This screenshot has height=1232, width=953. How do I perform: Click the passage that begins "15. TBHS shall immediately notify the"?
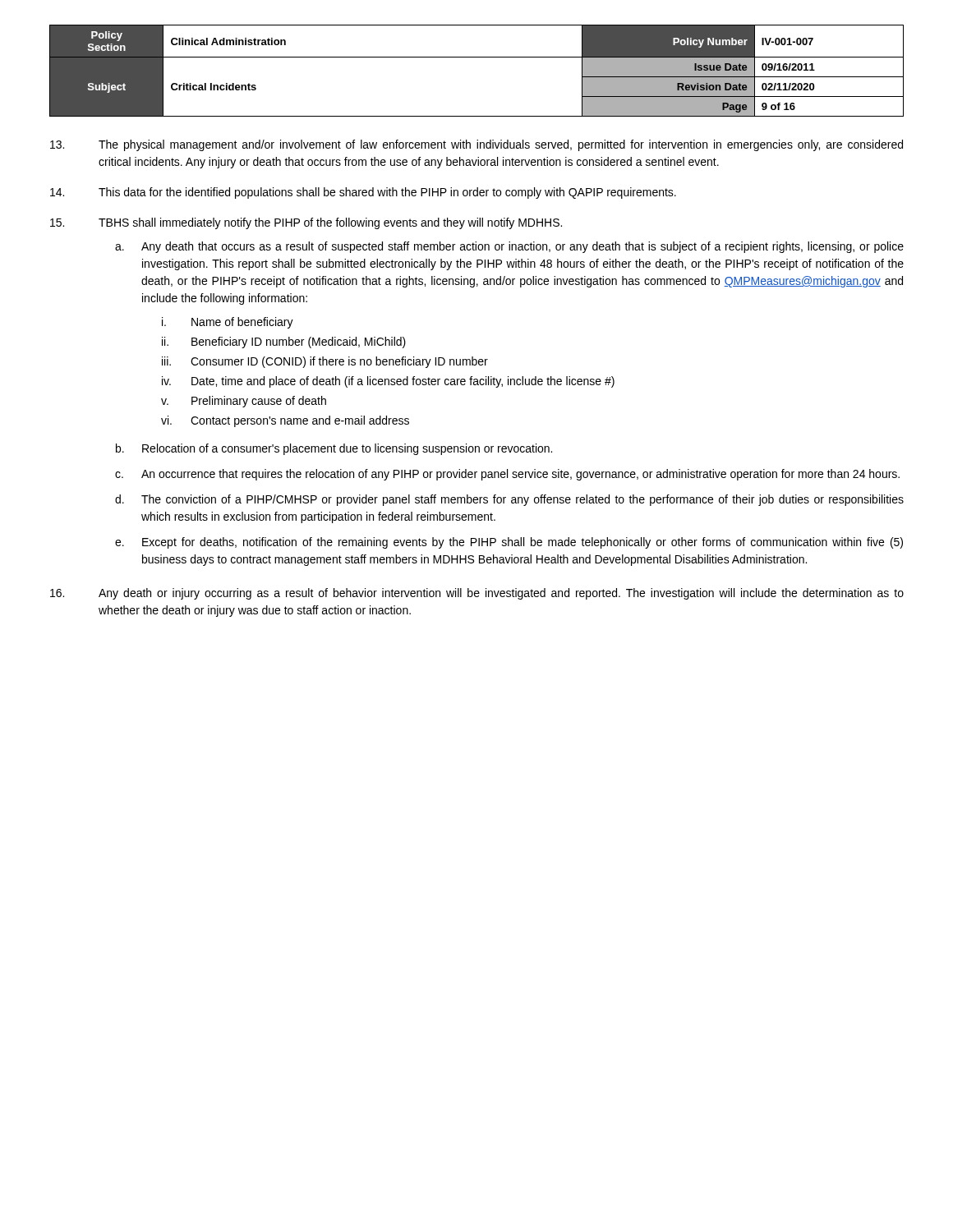point(476,393)
